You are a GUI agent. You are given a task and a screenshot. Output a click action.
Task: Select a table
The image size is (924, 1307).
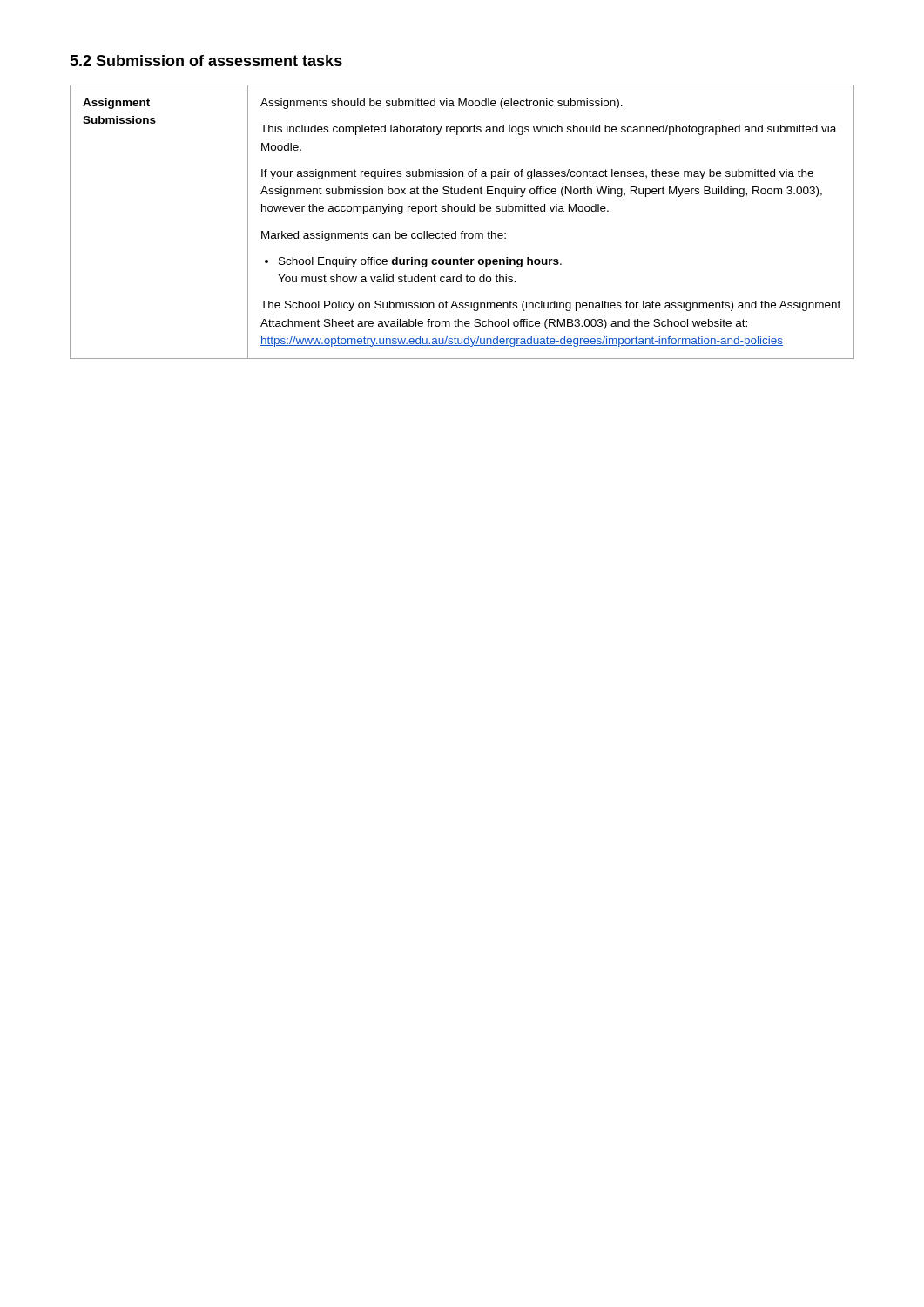(462, 222)
